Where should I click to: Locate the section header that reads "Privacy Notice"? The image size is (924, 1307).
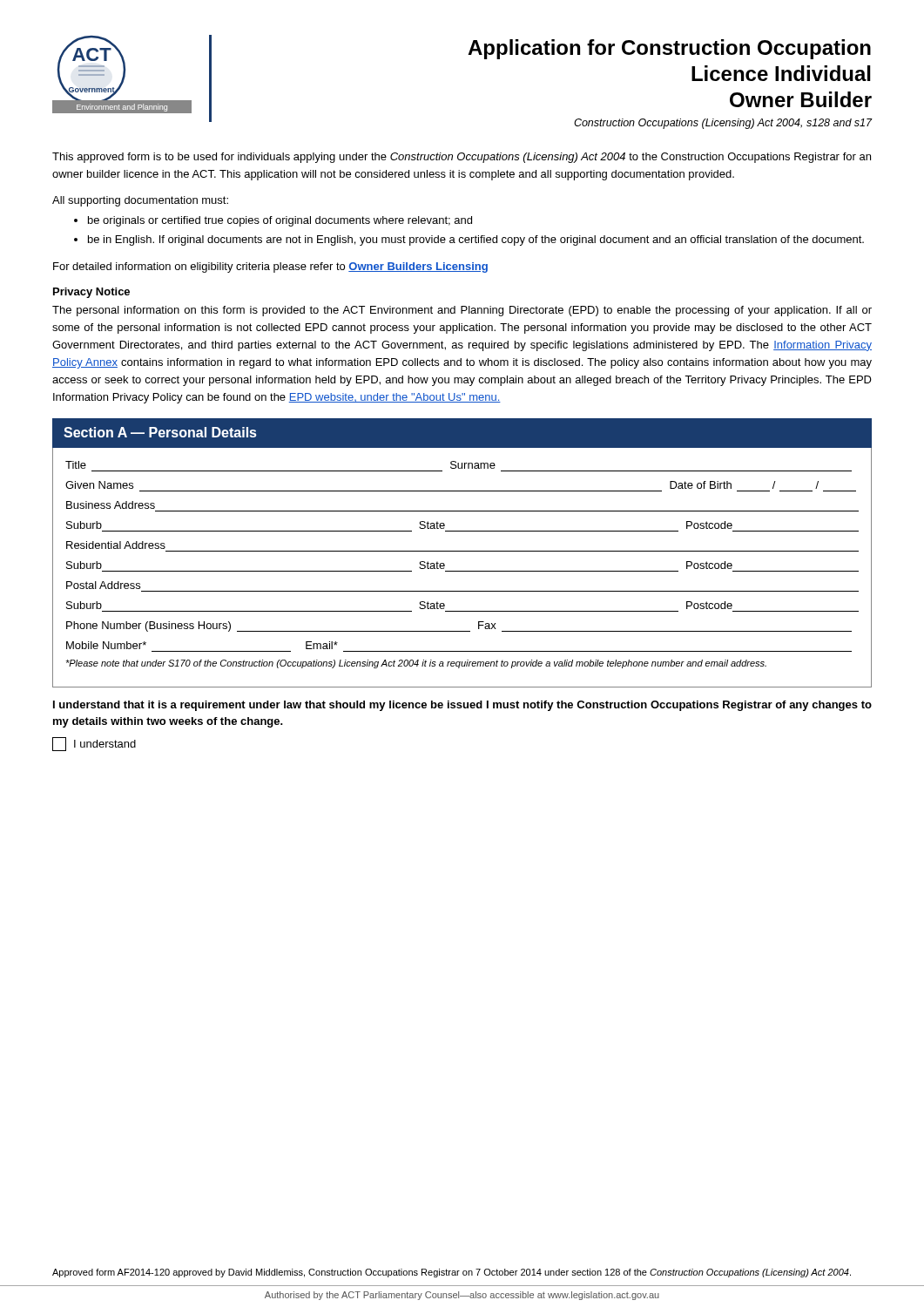pyautogui.click(x=91, y=291)
